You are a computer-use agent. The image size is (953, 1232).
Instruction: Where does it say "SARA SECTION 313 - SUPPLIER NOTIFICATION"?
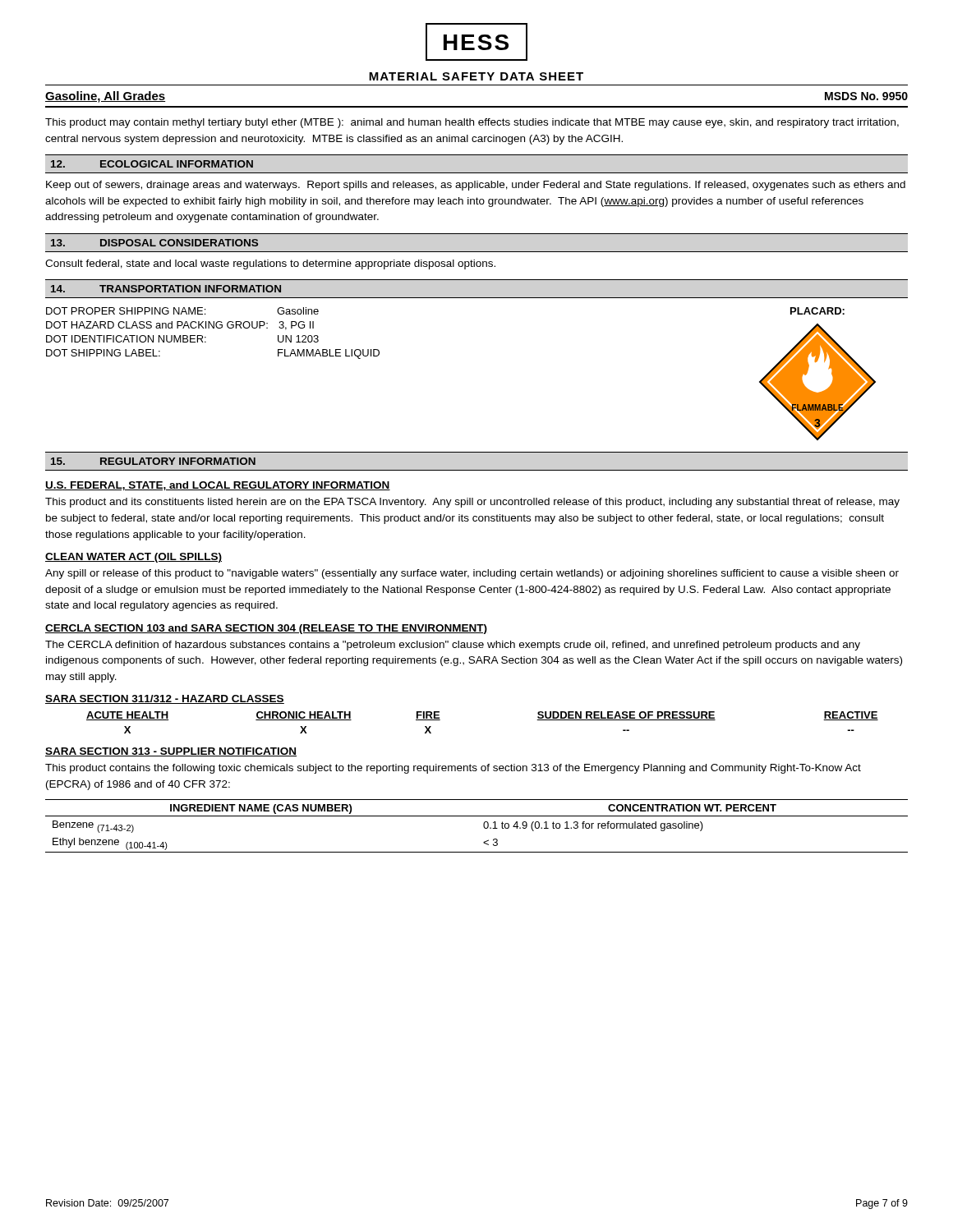click(x=171, y=752)
